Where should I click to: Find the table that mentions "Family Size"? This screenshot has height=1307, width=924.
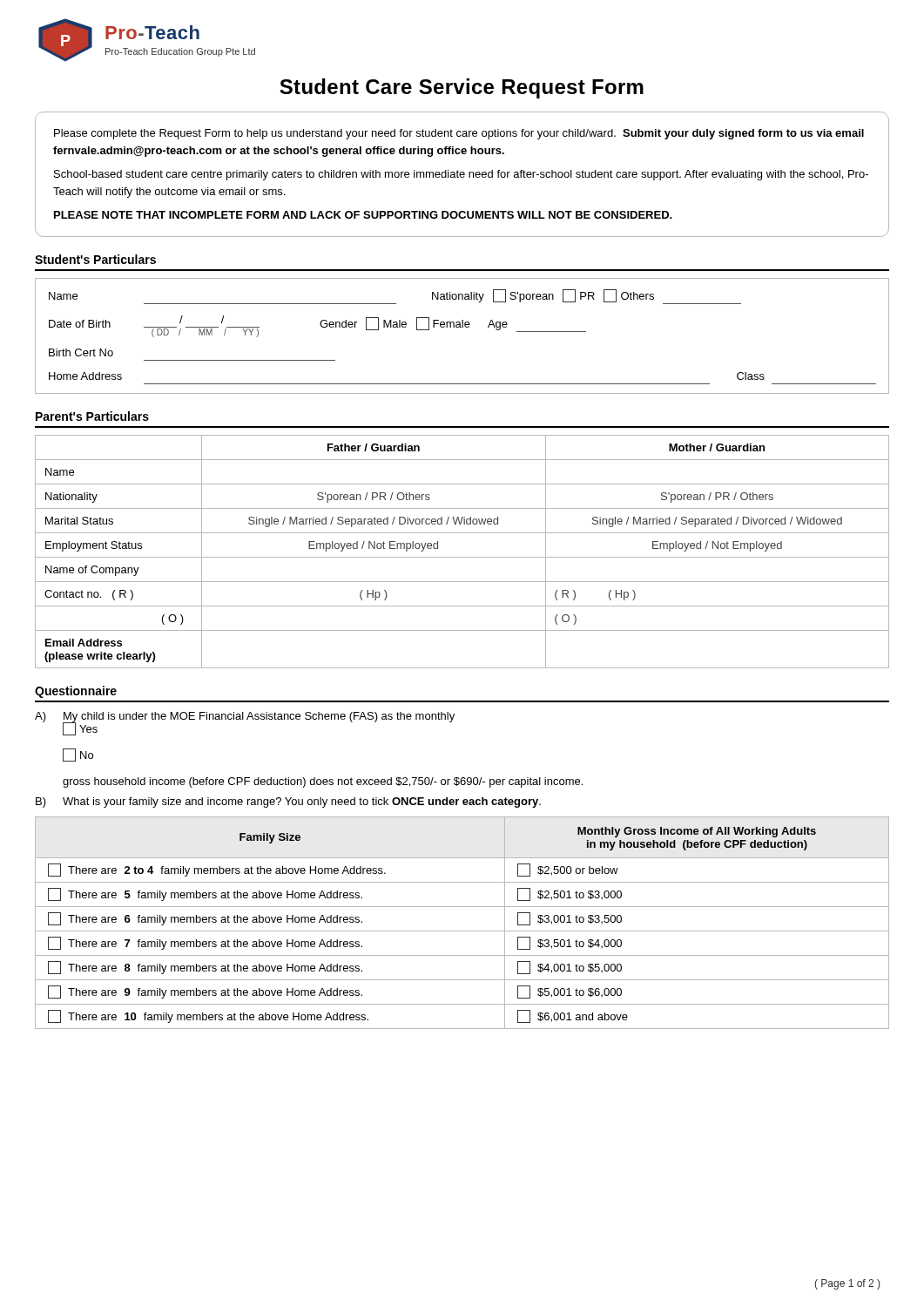[462, 922]
